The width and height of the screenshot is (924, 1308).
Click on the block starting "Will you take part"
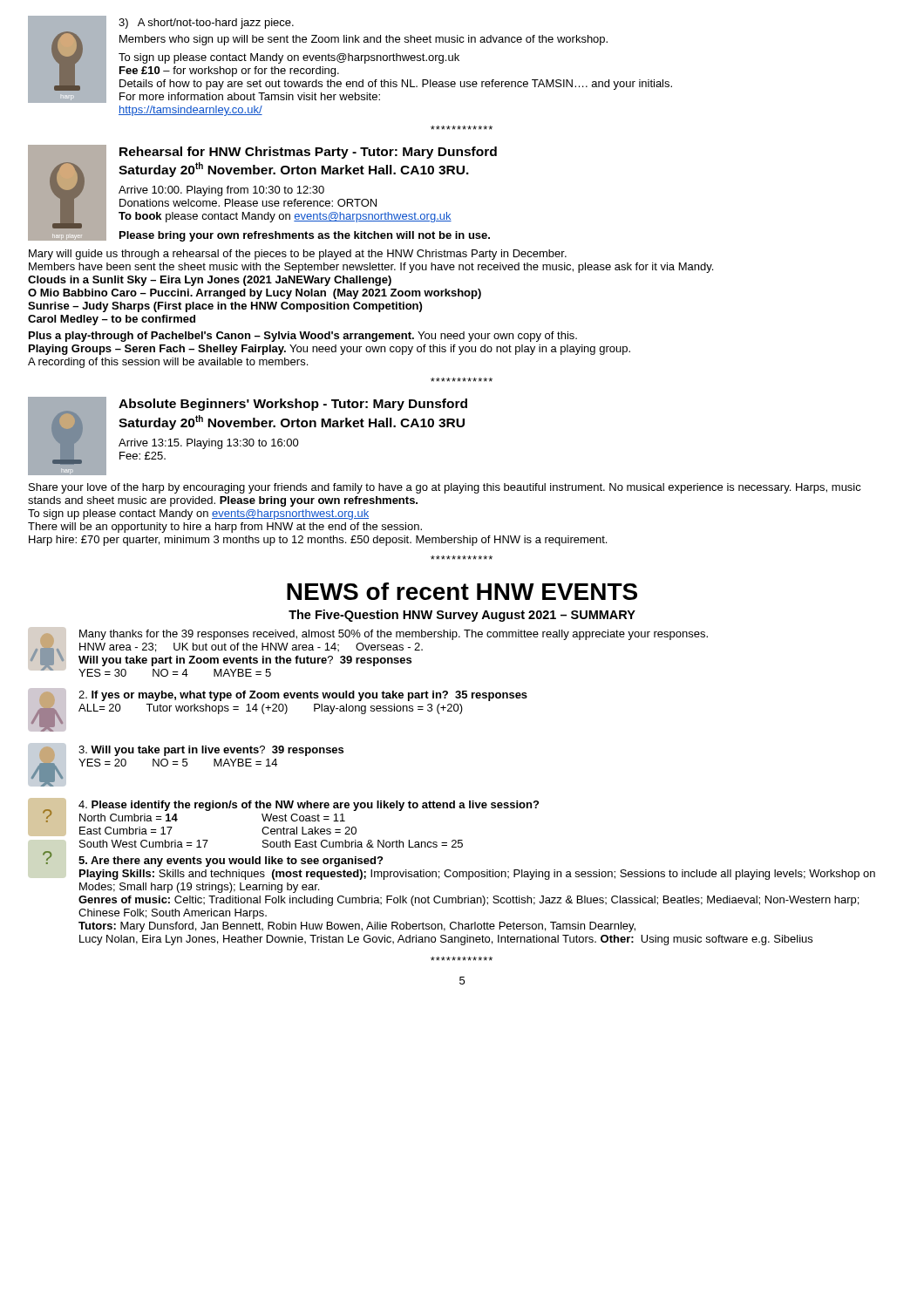[x=211, y=756]
